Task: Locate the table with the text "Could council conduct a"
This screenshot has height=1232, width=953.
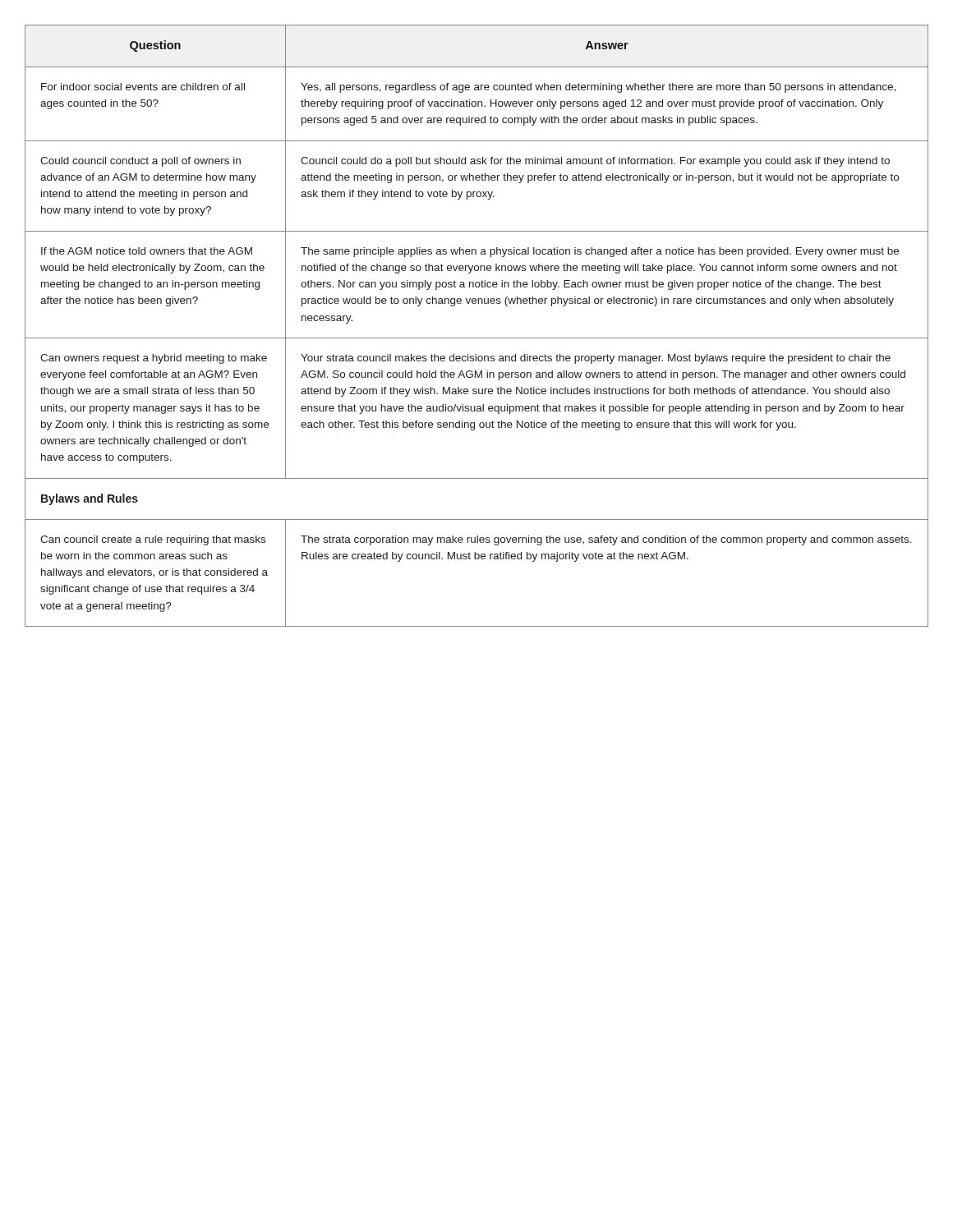Action: pyautogui.click(x=476, y=326)
